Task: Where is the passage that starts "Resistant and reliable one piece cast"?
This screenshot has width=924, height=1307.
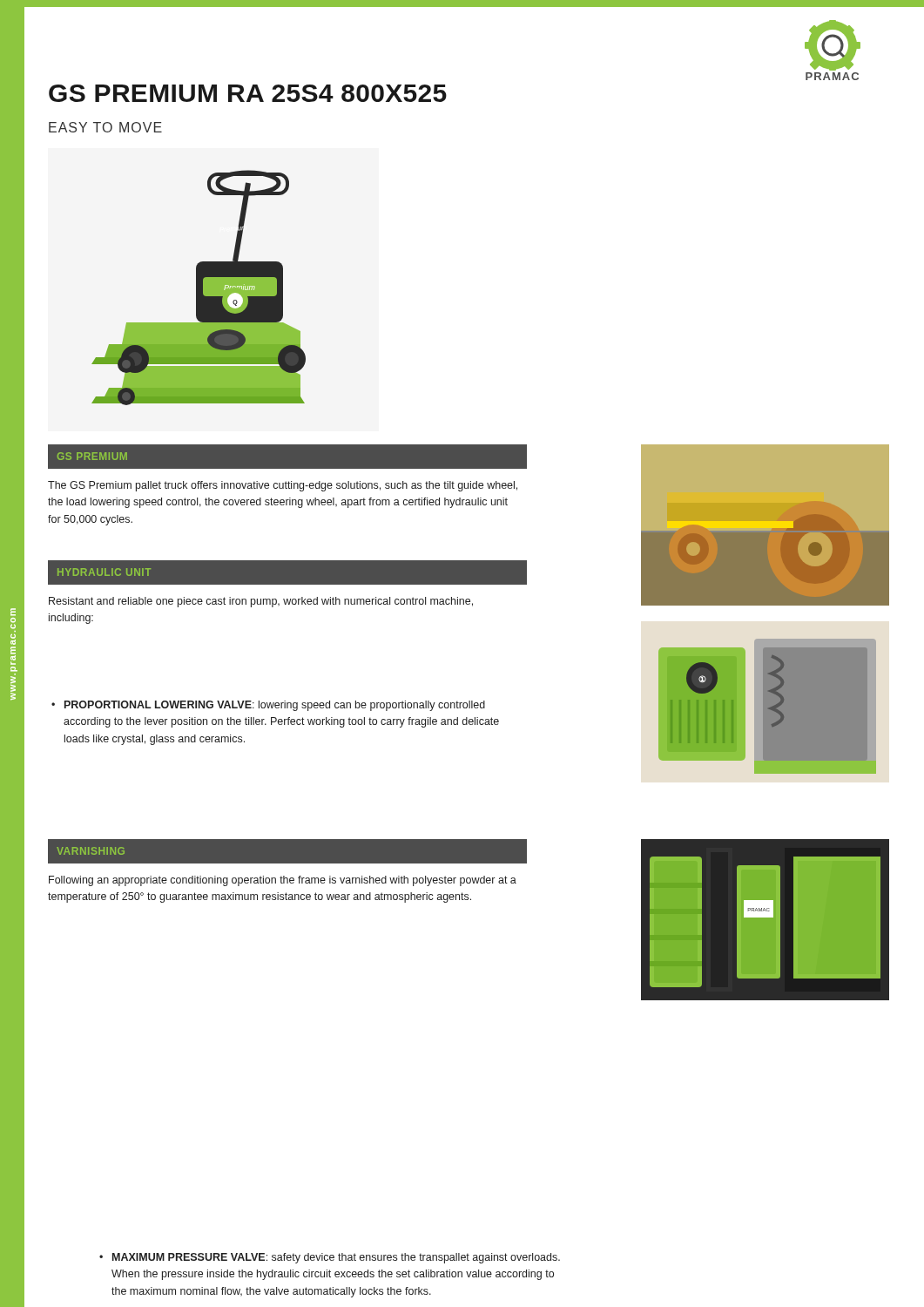Action: coord(261,610)
